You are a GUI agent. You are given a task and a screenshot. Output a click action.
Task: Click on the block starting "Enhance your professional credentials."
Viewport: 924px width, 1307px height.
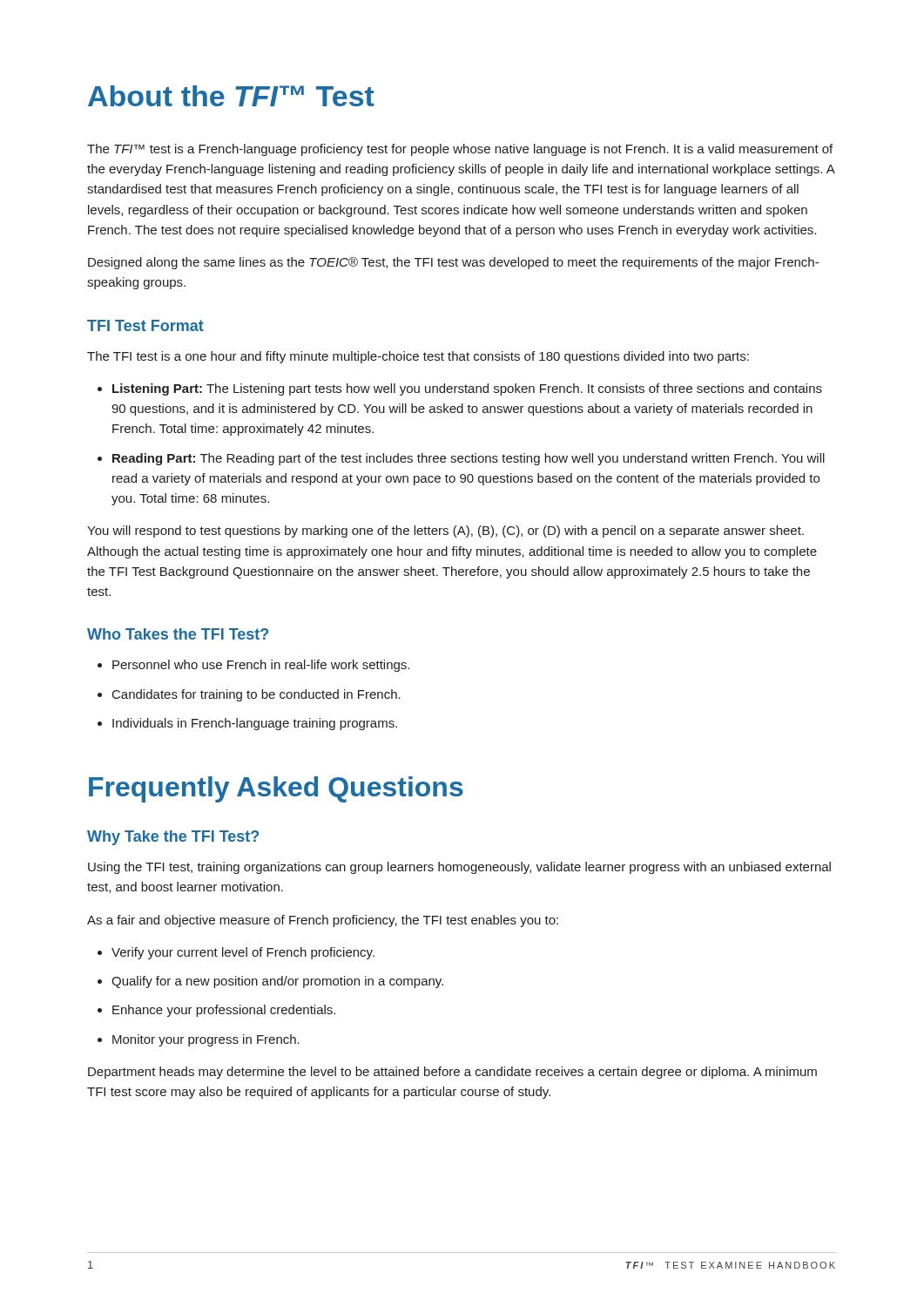tap(224, 1011)
